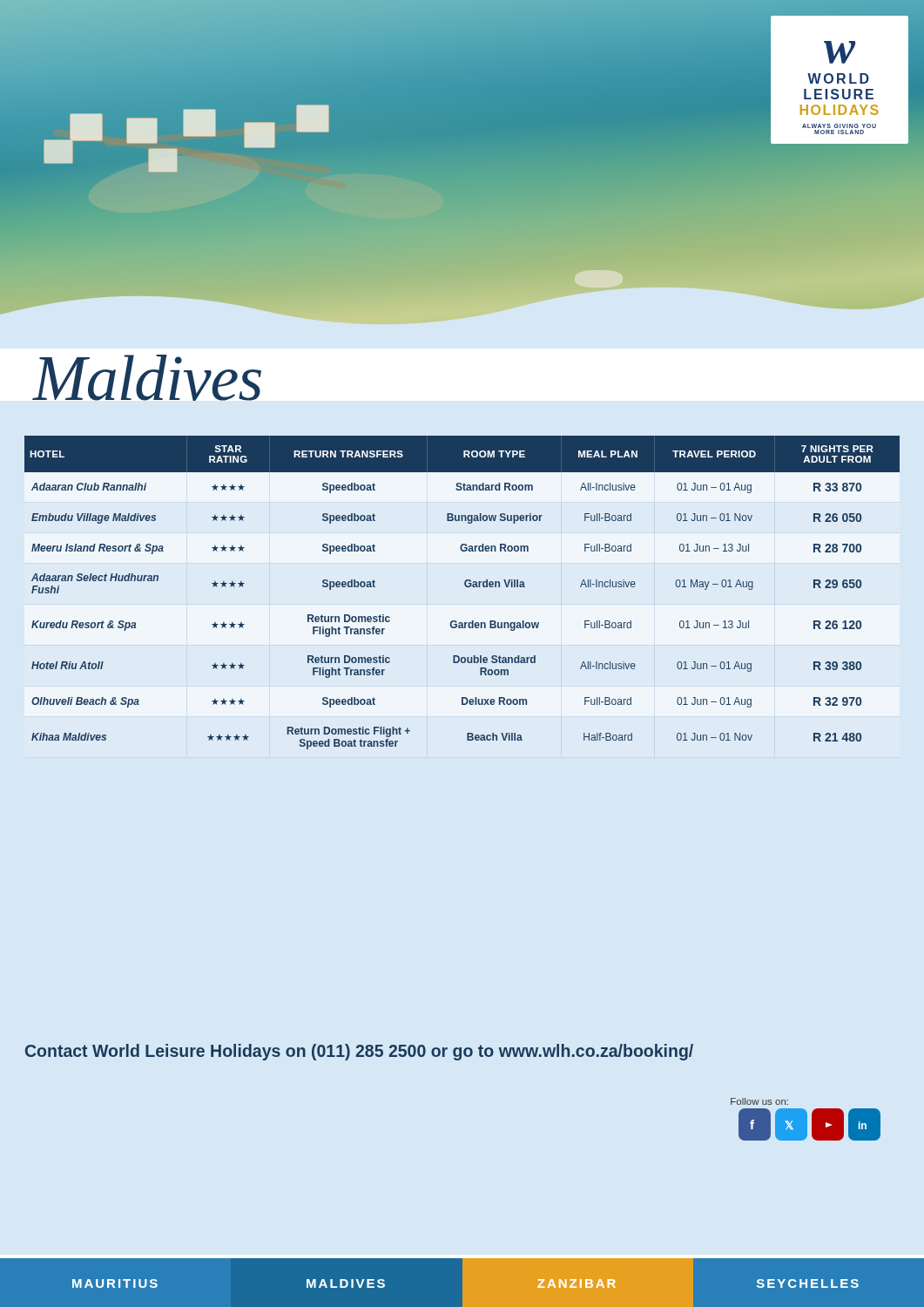Locate the photo

pyautogui.click(x=462, y=174)
